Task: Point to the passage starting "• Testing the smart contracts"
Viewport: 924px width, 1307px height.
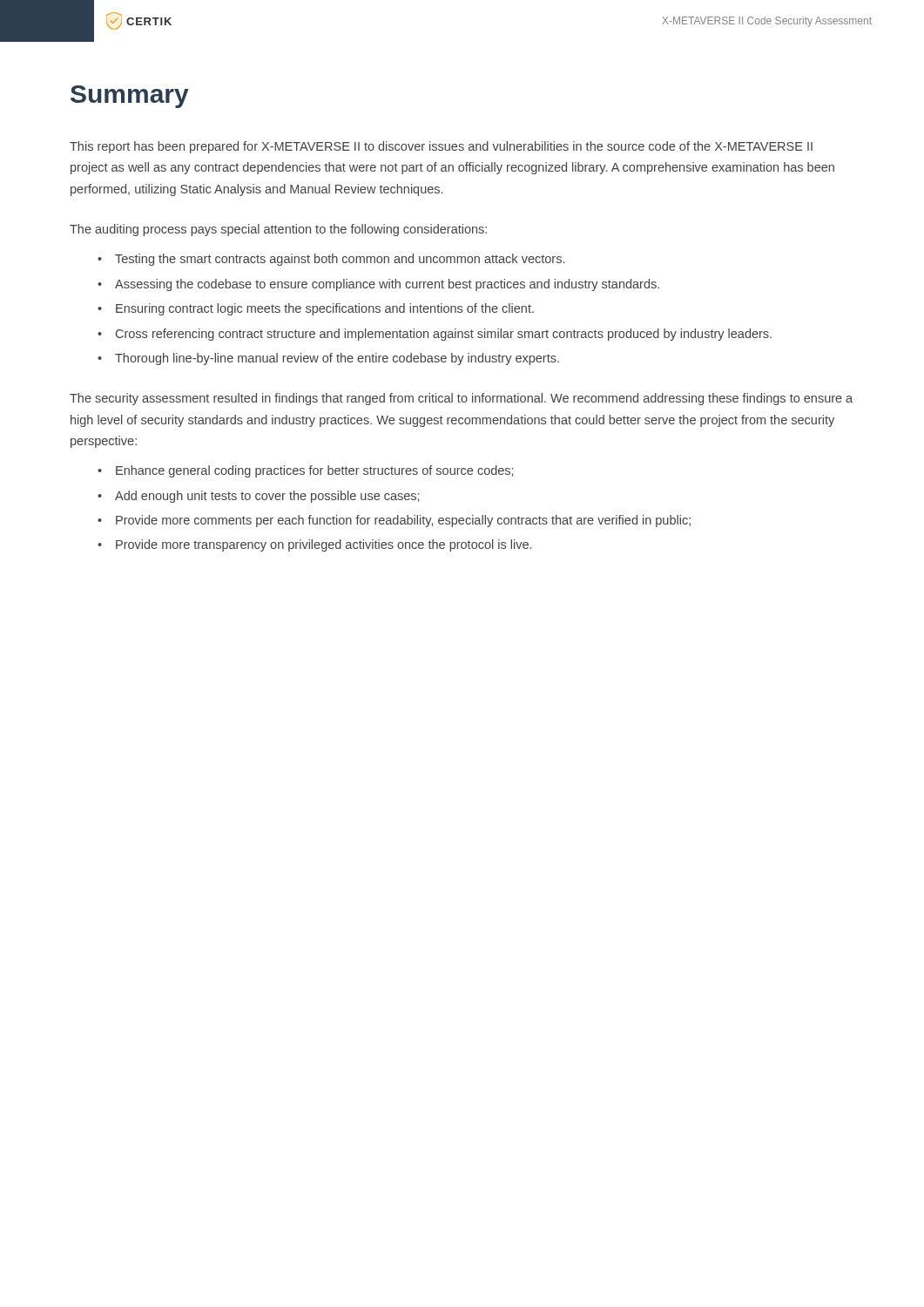Action: 332,259
